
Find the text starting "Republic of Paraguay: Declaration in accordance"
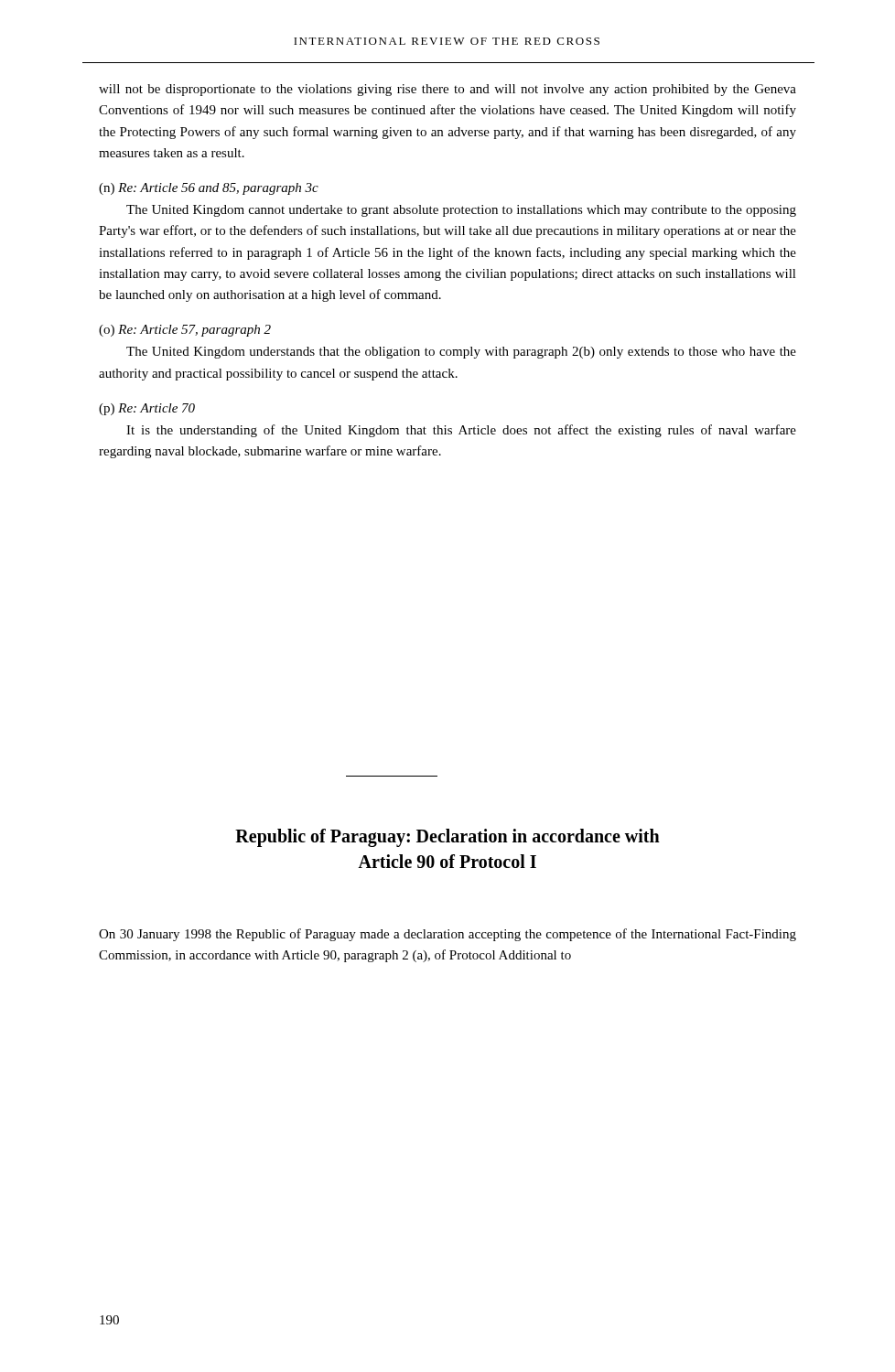pyautogui.click(x=448, y=849)
